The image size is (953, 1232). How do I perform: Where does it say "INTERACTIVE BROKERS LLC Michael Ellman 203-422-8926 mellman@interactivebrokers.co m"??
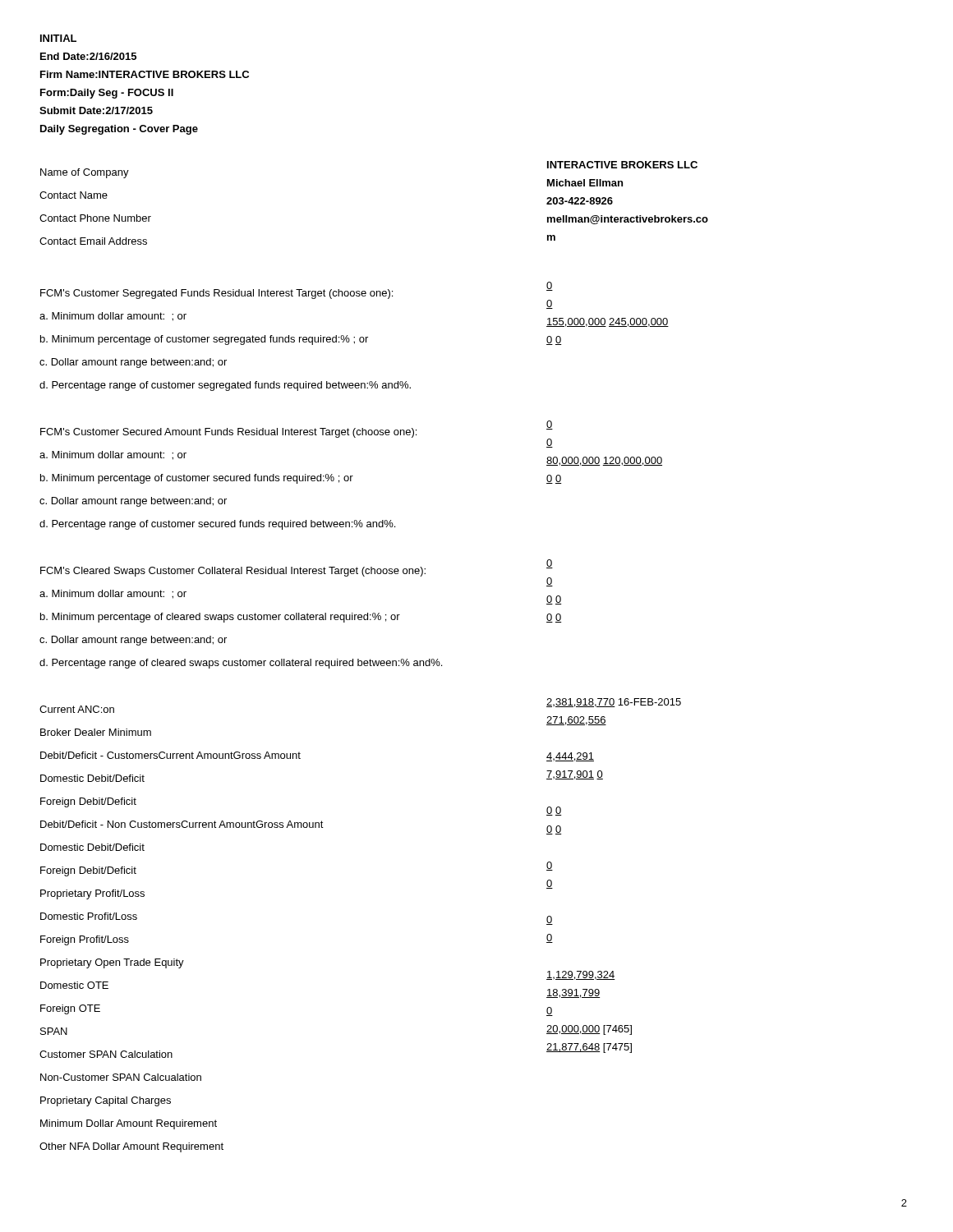622,165
